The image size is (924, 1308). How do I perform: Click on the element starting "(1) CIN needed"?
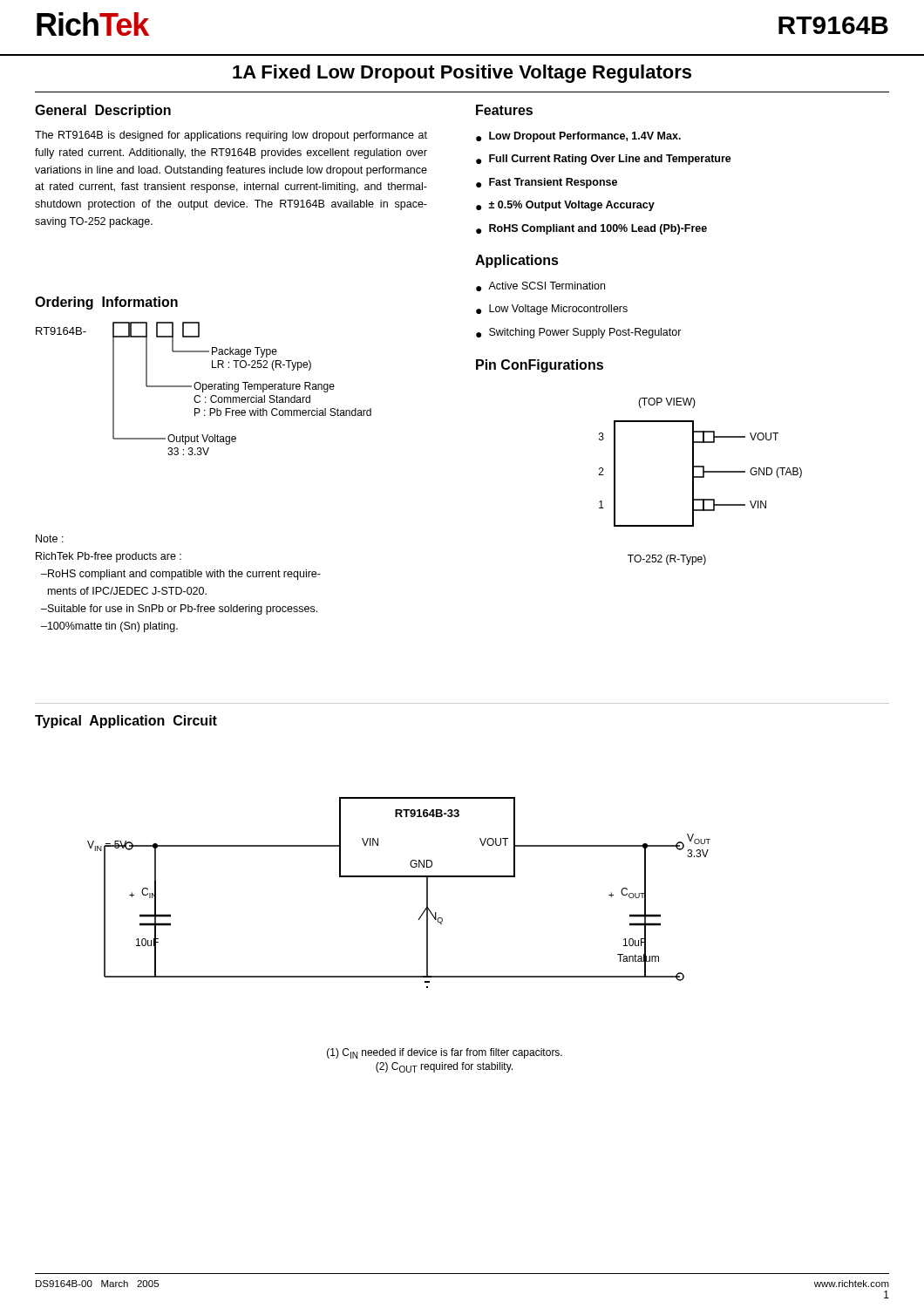point(445,1061)
